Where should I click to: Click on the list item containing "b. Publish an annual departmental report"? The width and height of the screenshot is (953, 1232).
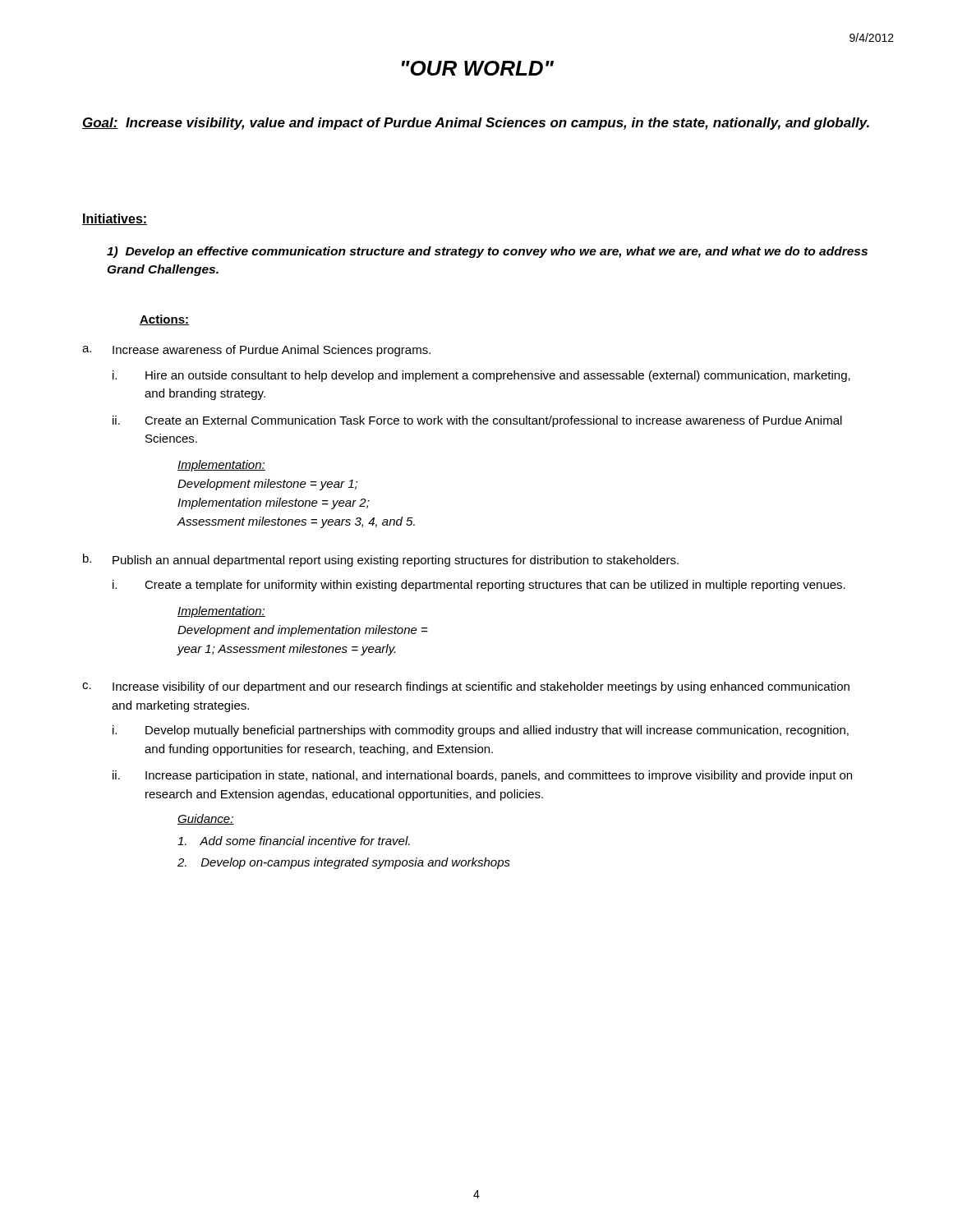pos(381,560)
